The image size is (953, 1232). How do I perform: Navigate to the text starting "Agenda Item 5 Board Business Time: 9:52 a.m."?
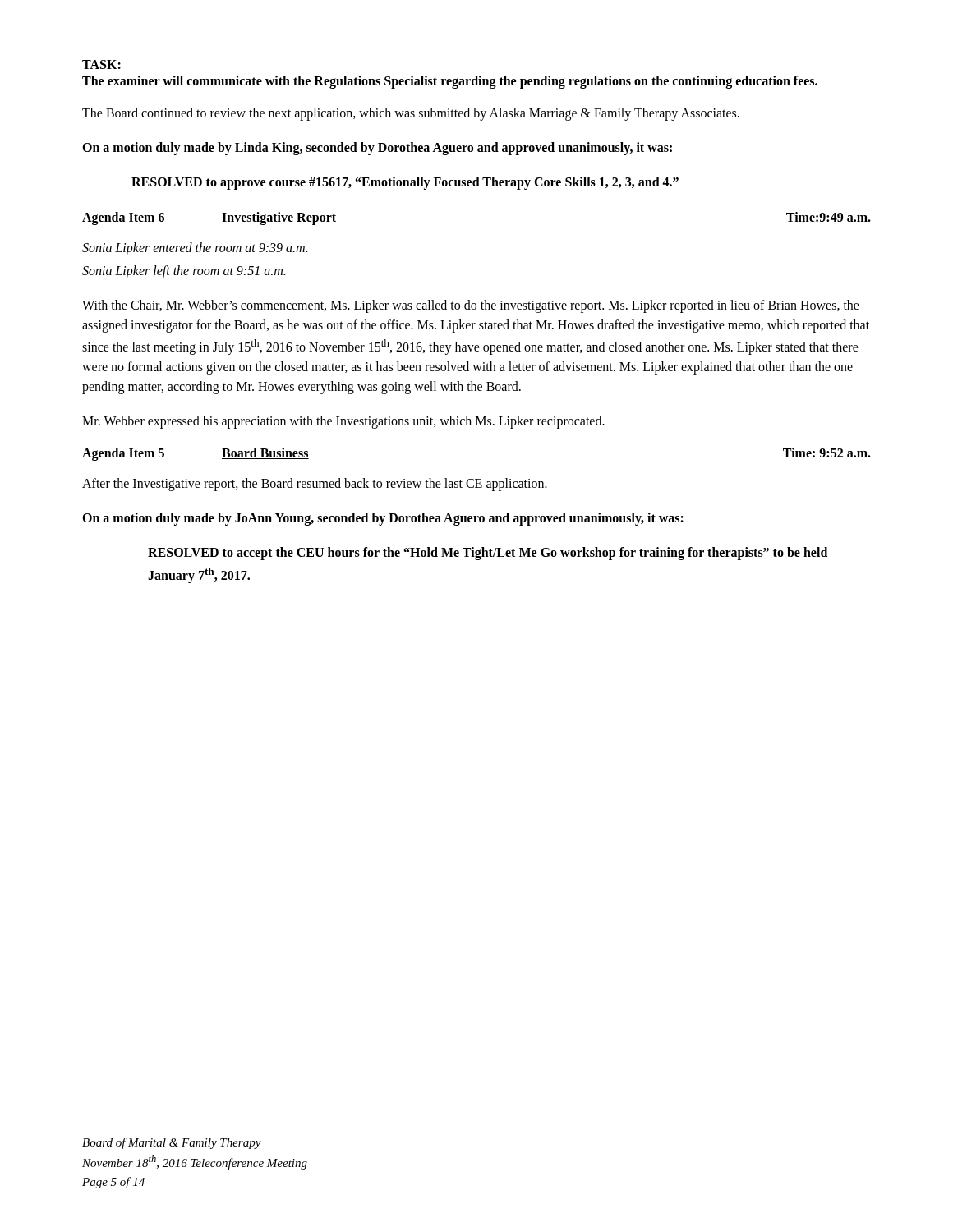(x=122, y=454)
